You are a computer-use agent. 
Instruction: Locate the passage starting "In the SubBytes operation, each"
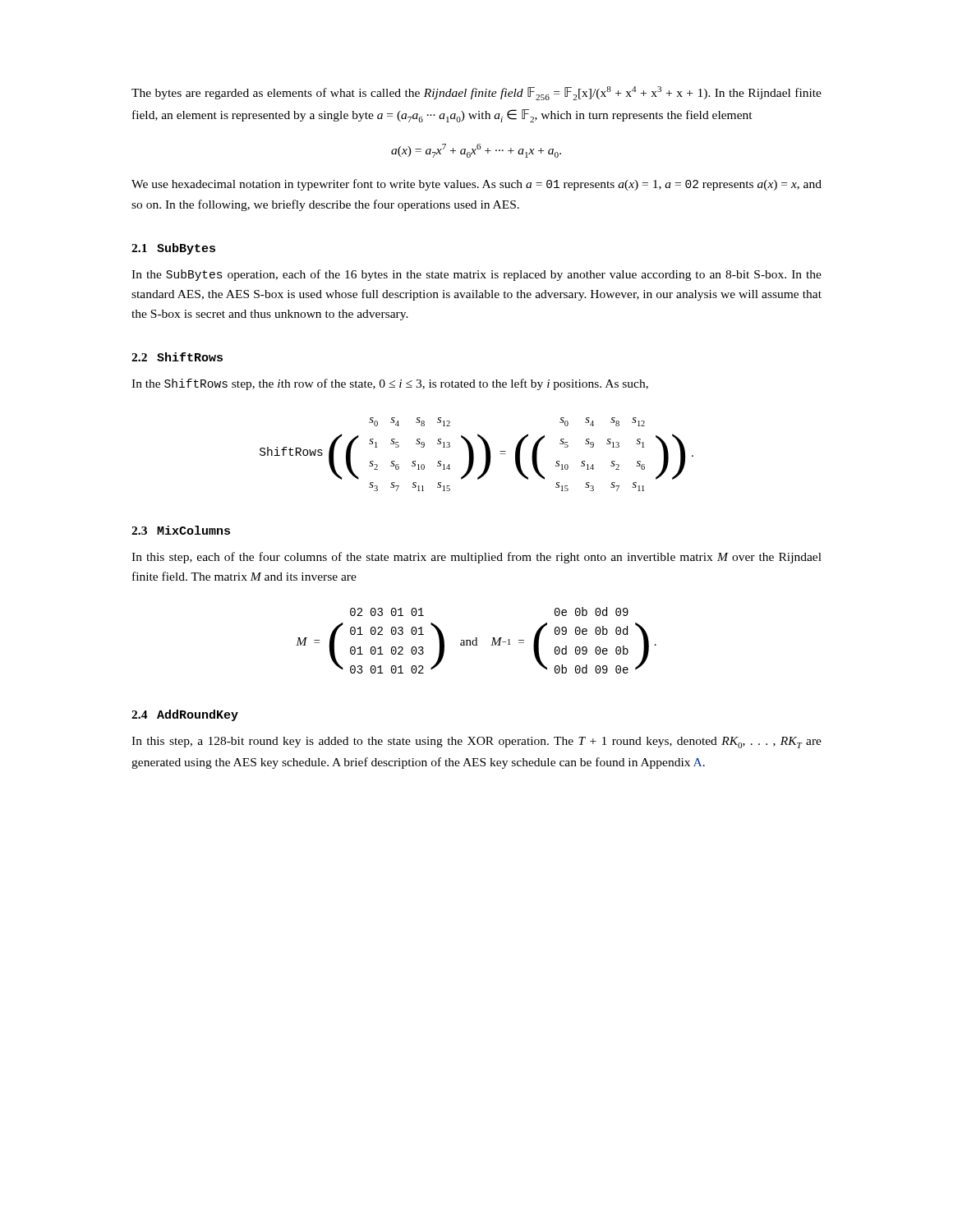click(x=476, y=294)
